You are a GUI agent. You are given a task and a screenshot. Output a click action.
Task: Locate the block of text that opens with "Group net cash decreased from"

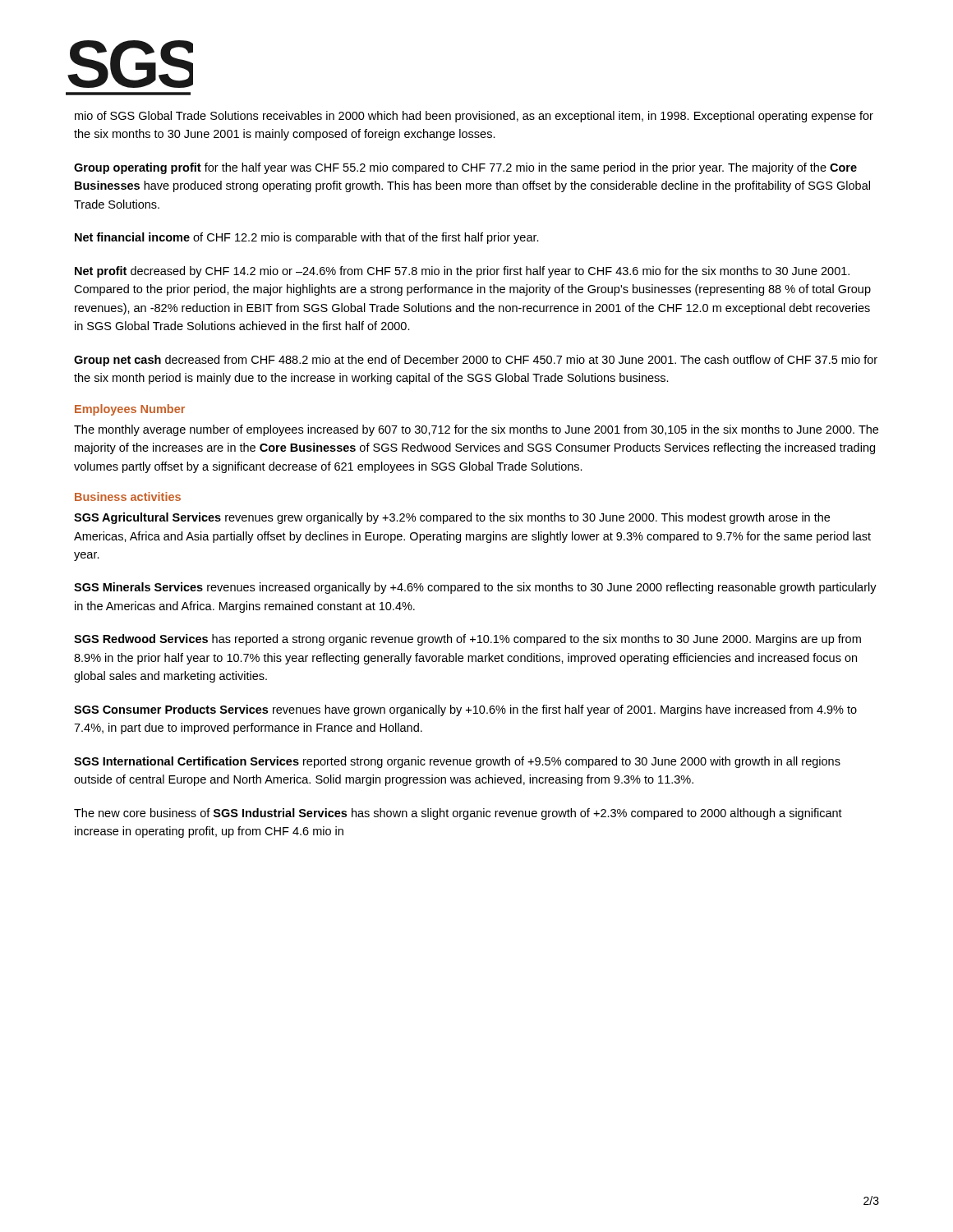tap(476, 369)
